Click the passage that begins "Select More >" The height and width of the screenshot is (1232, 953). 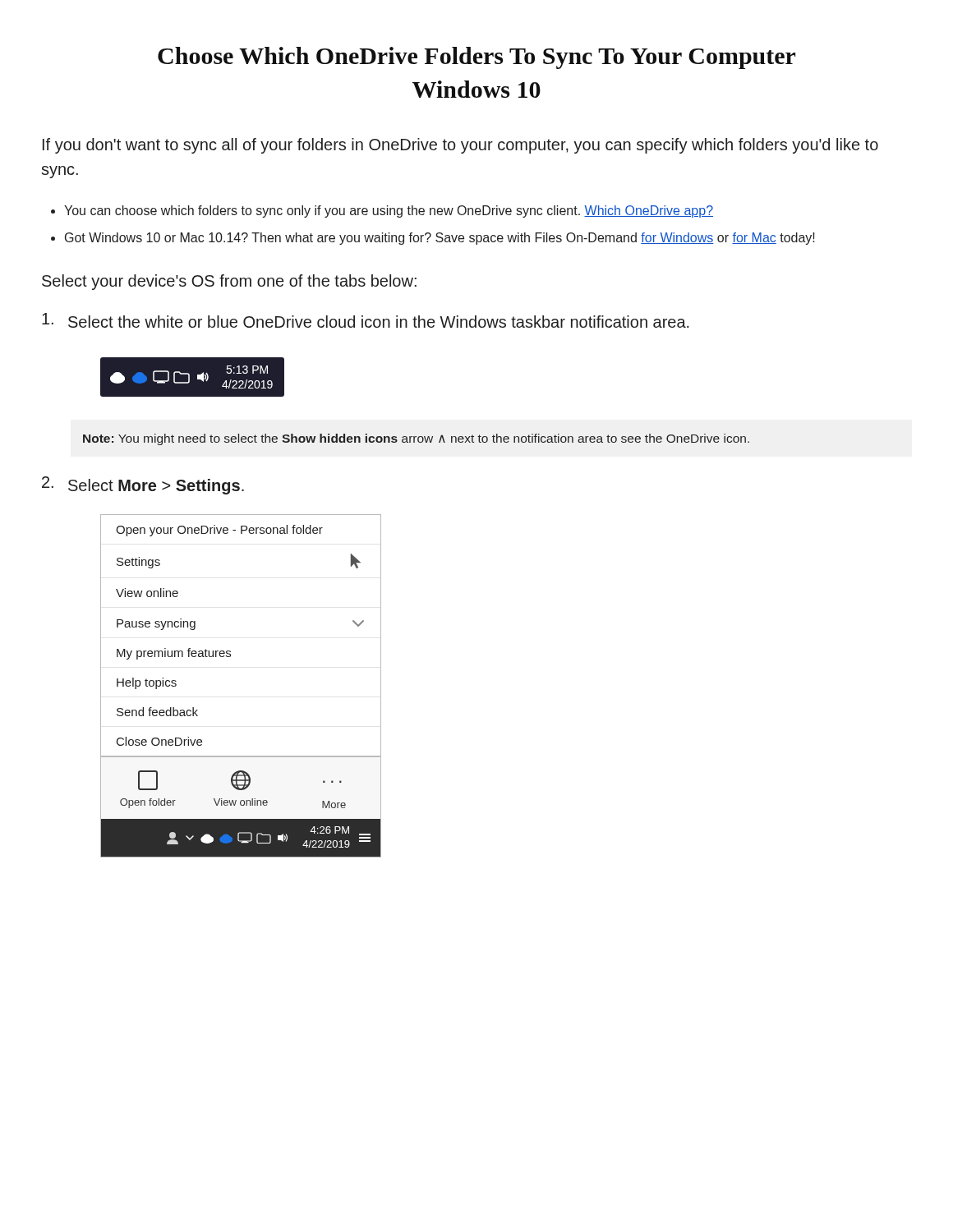point(156,486)
